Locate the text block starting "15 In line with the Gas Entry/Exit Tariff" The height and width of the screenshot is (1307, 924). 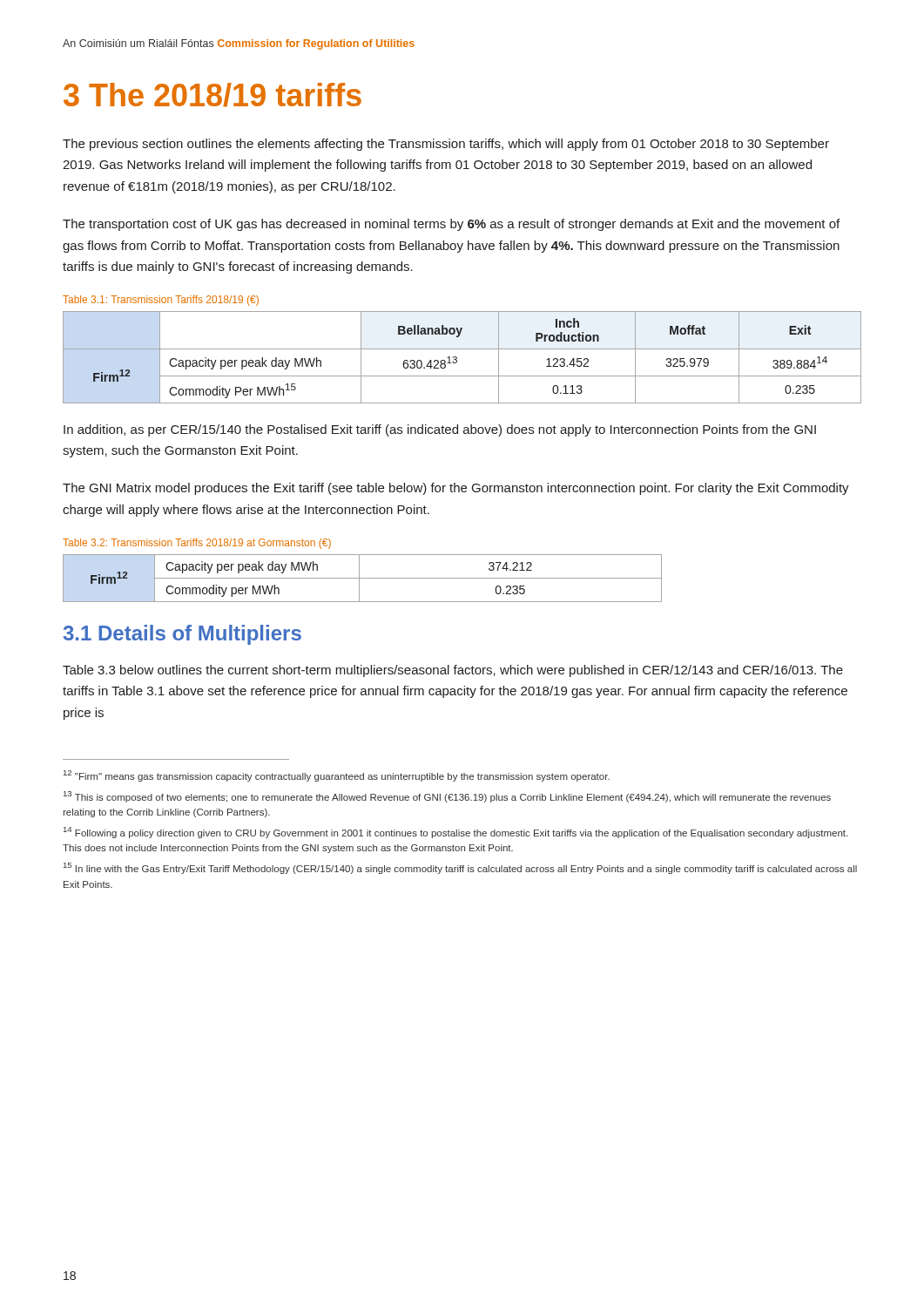[460, 875]
